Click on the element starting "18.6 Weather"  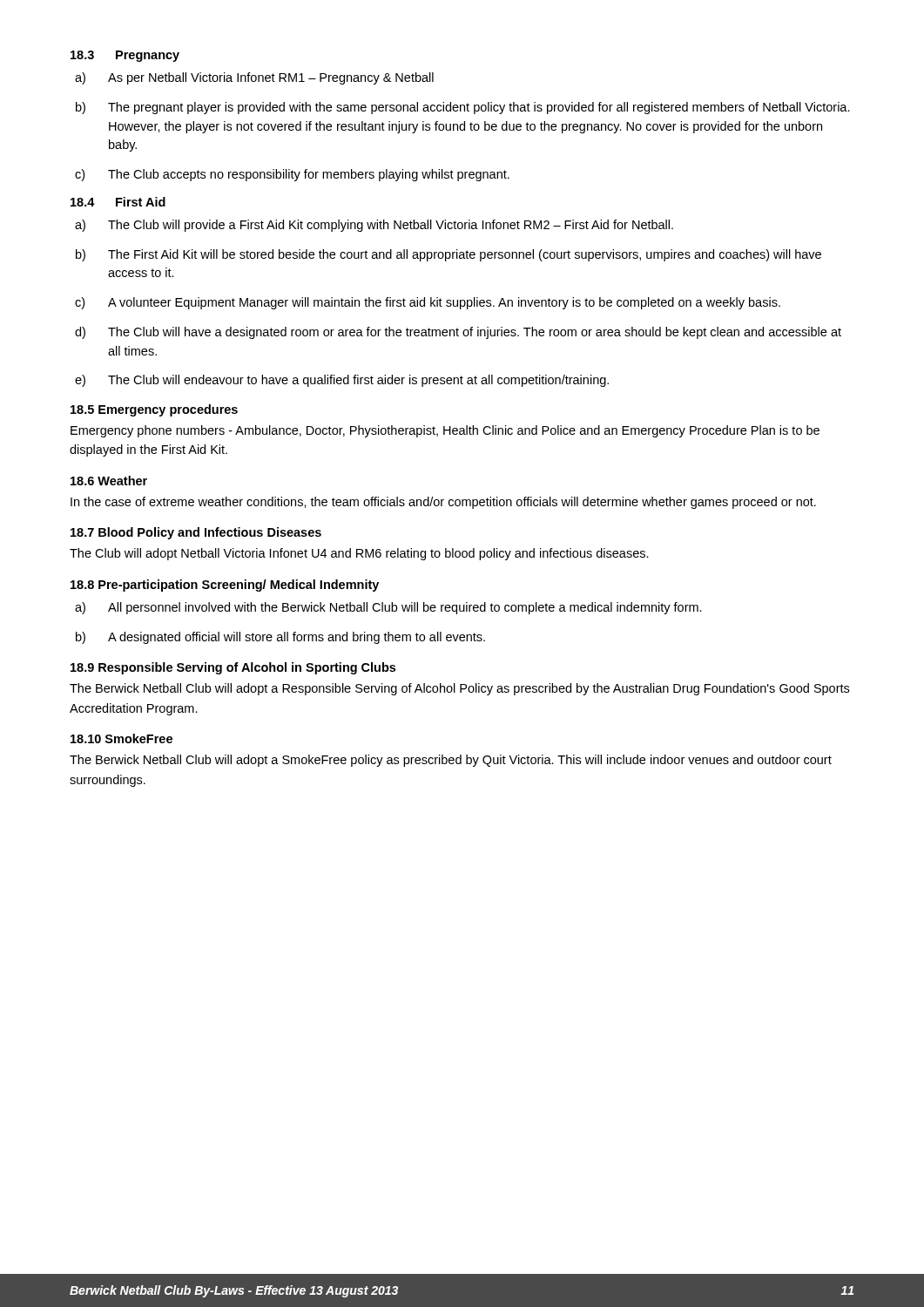(x=109, y=481)
